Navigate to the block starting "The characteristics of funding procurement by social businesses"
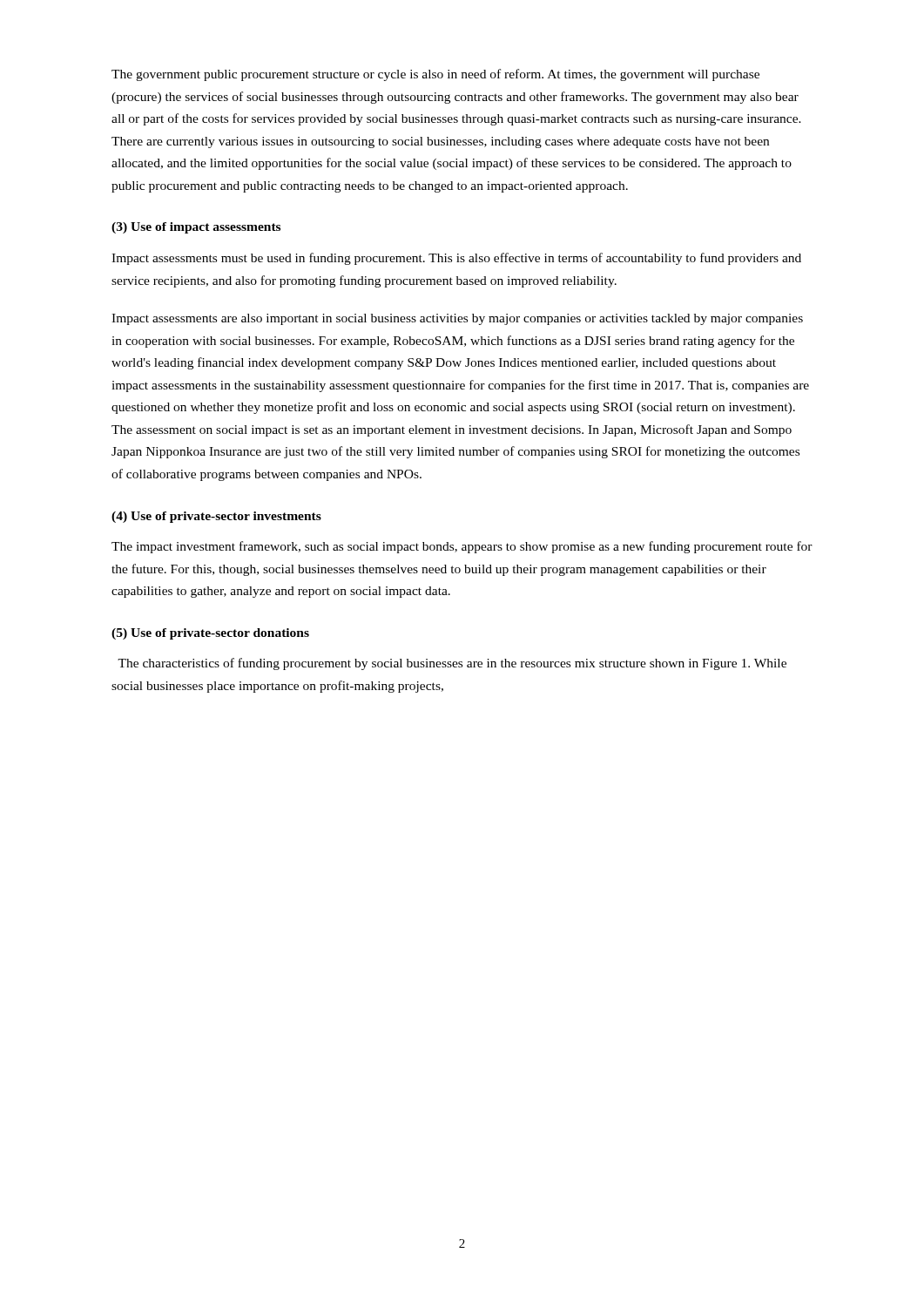The image size is (924, 1307). [449, 674]
